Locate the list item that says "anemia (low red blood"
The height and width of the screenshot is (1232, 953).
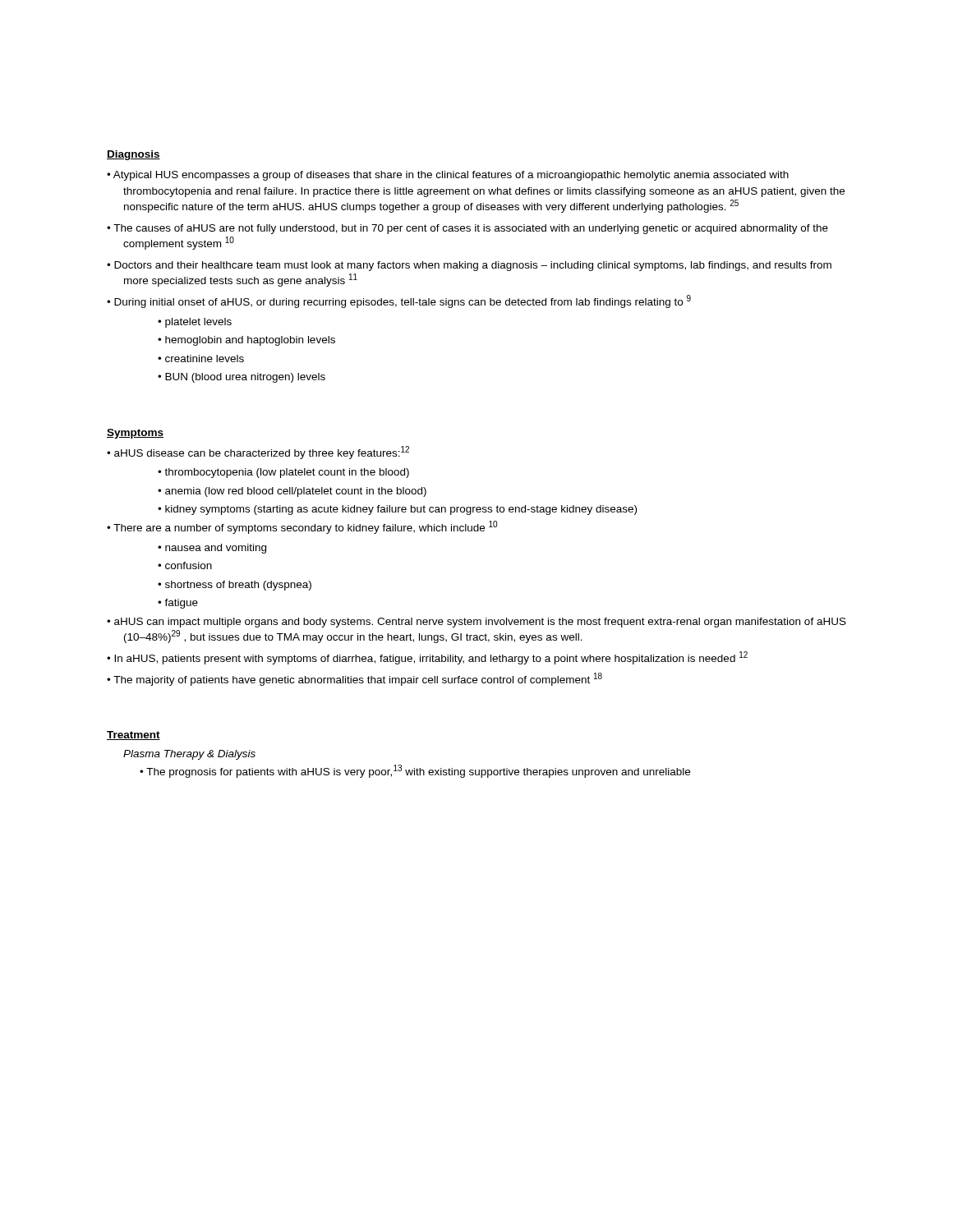(x=296, y=491)
